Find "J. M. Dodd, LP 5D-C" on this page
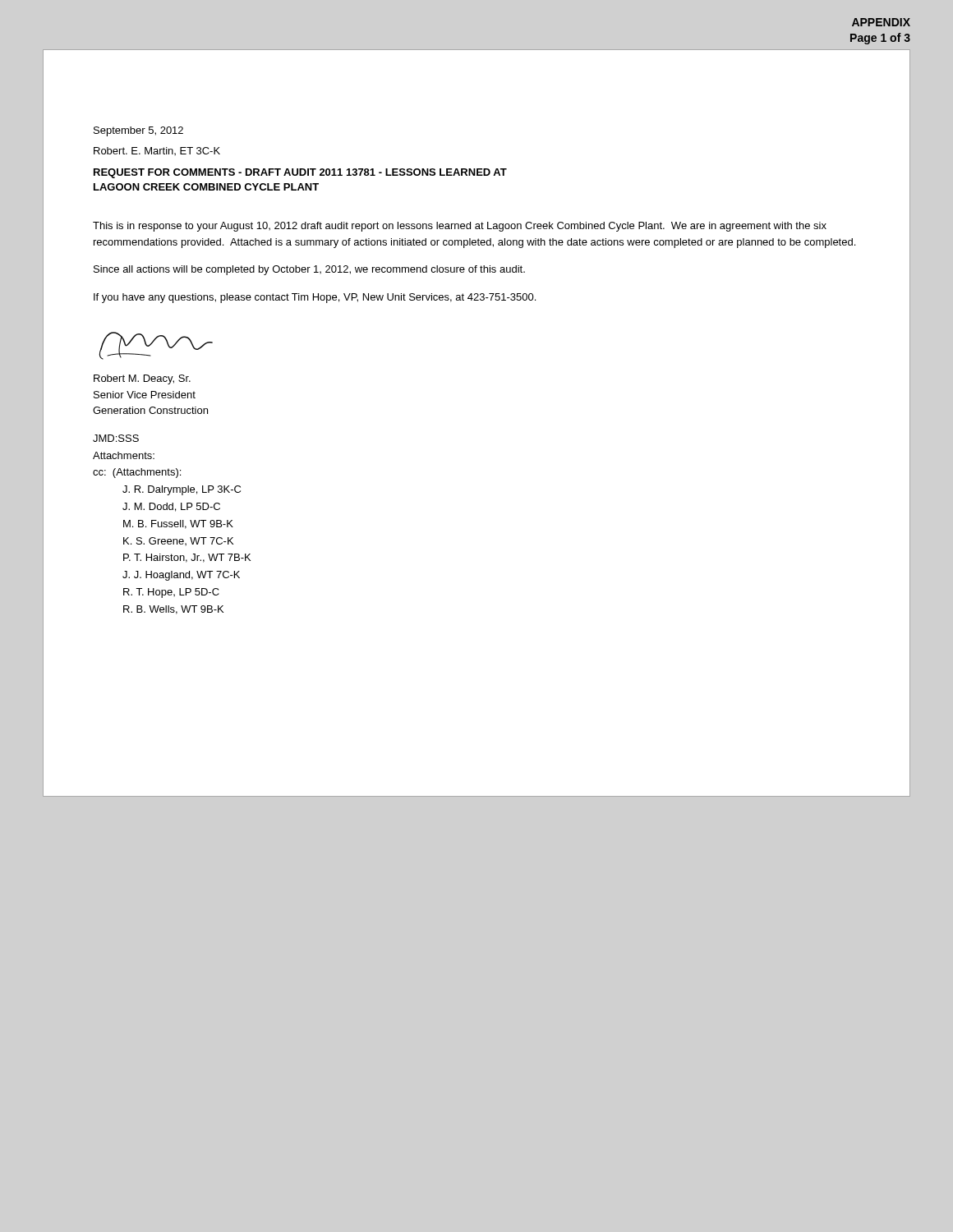 [x=172, y=506]
